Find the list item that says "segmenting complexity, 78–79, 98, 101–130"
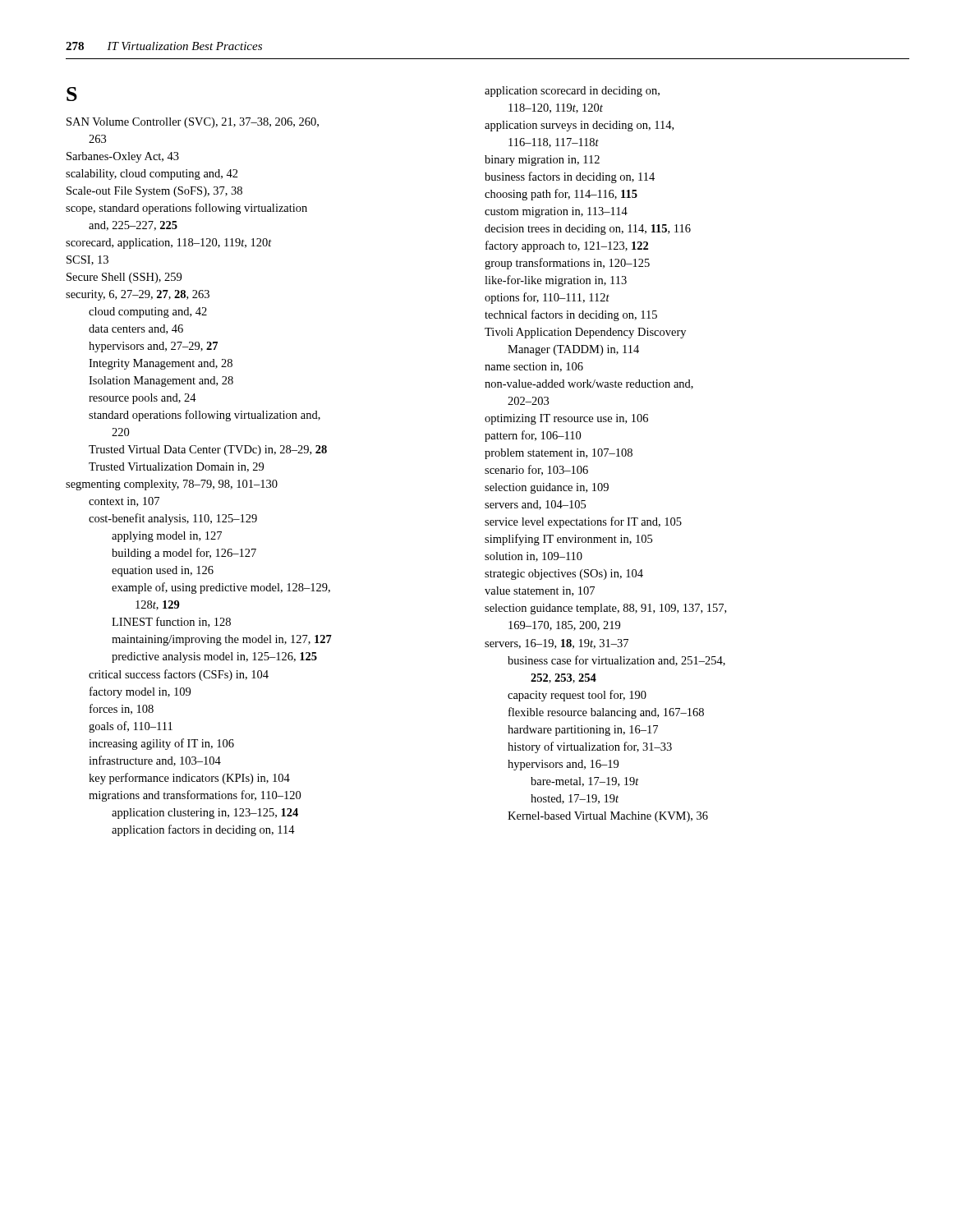Image resolution: width=975 pixels, height=1232 pixels. pos(255,484)
